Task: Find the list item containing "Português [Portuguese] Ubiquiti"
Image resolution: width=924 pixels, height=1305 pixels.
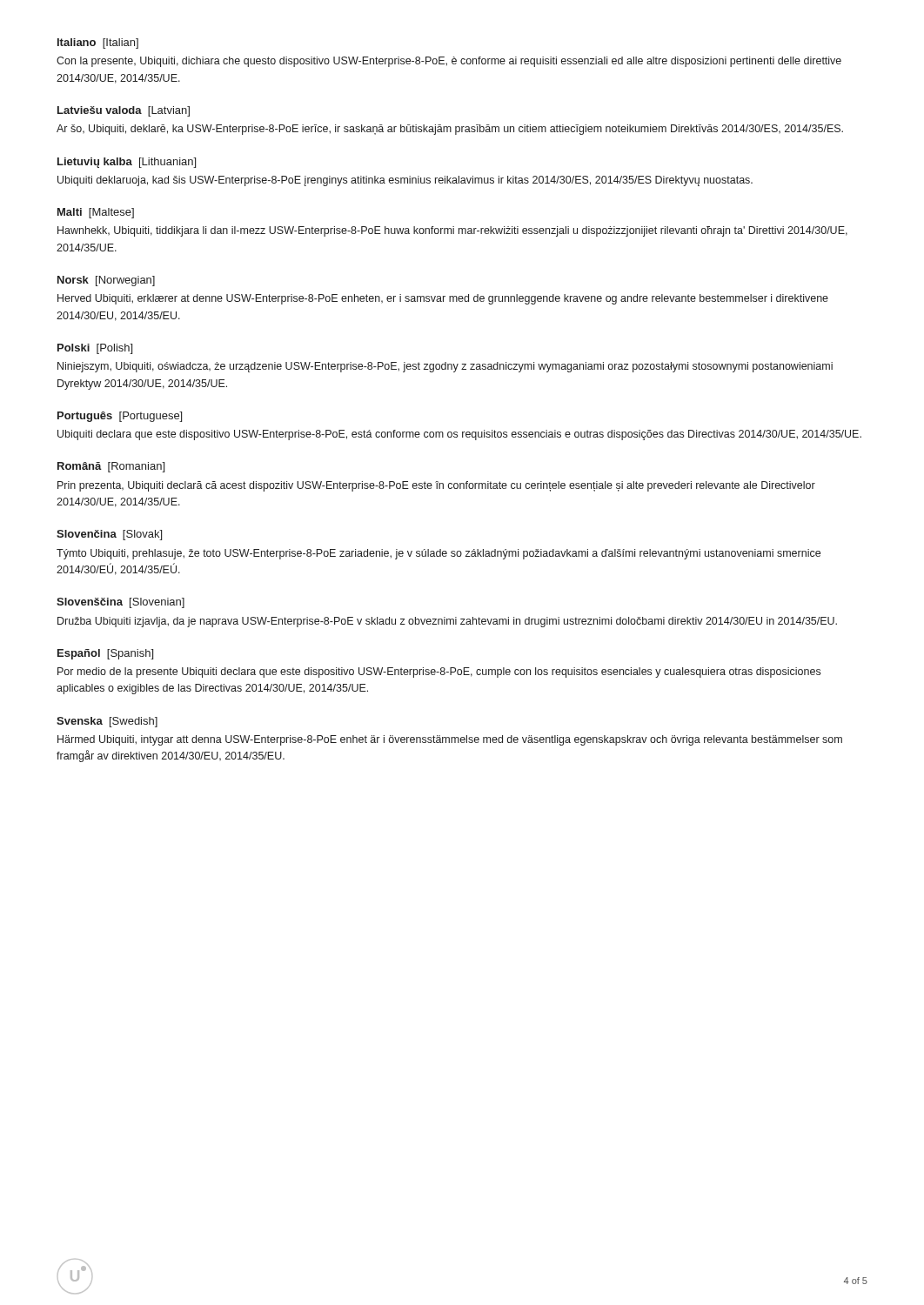Action: coord(462,426)
